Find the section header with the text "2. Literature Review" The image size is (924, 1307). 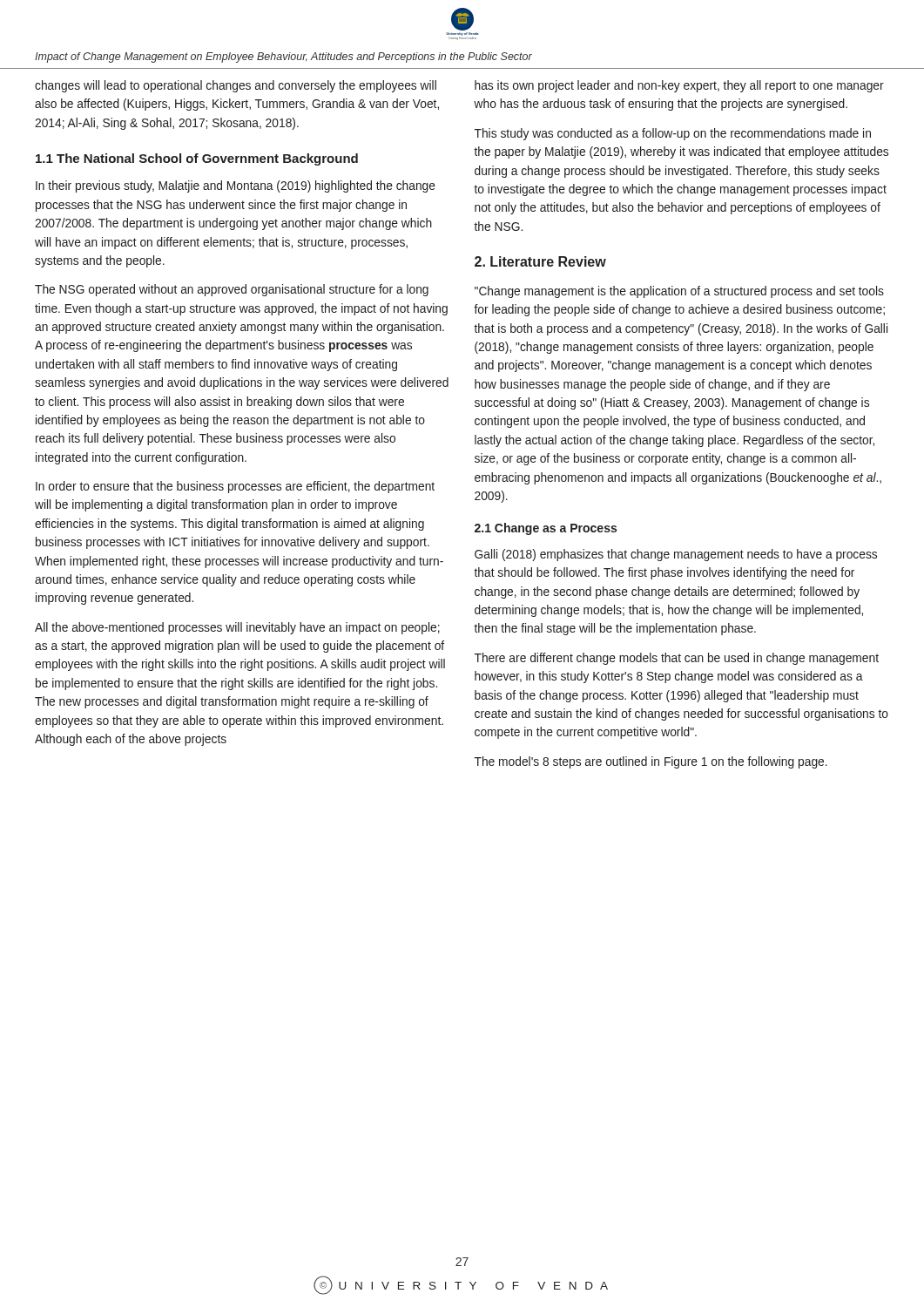540,262
